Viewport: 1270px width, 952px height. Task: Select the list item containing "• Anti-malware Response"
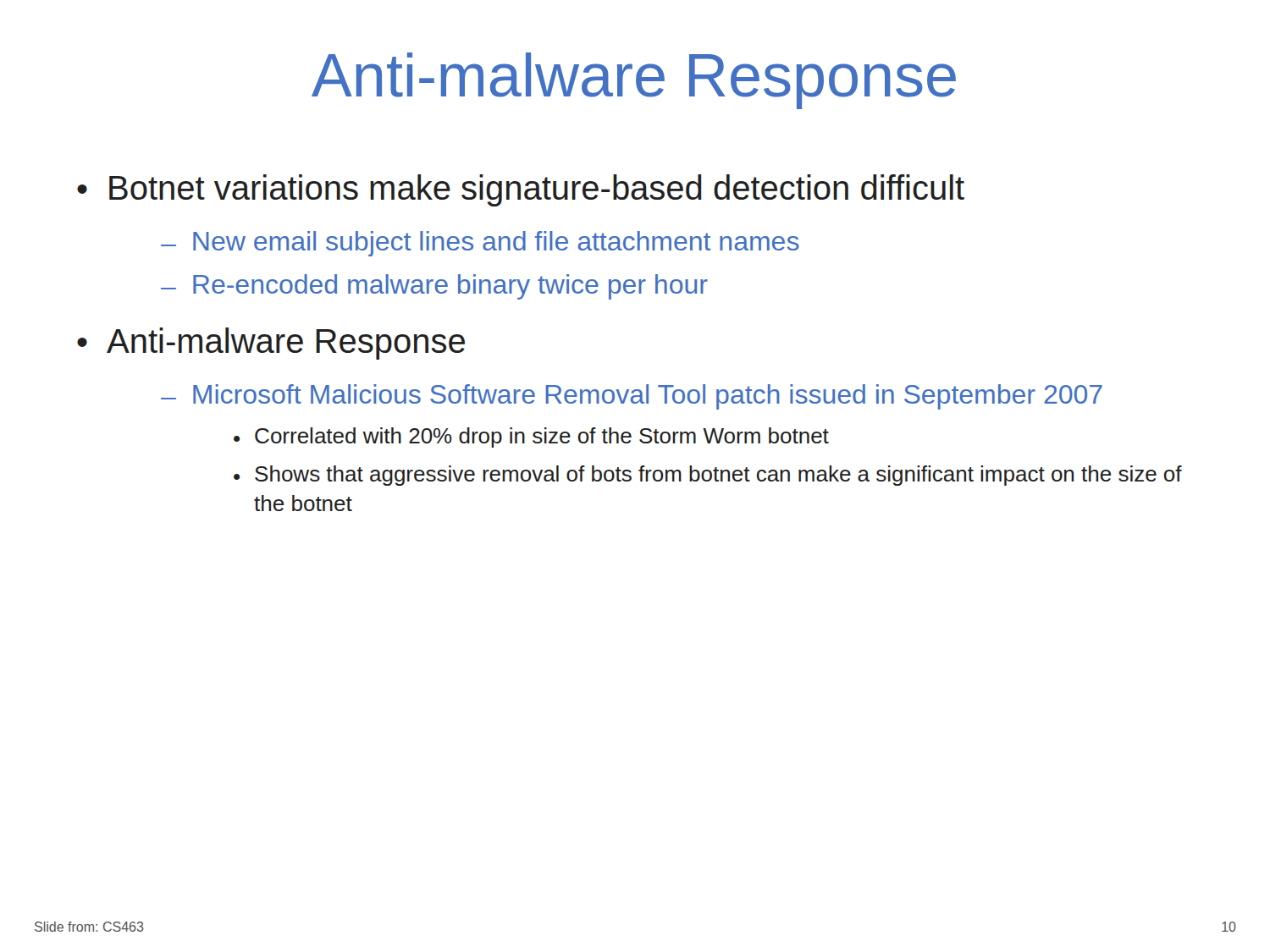271,341
